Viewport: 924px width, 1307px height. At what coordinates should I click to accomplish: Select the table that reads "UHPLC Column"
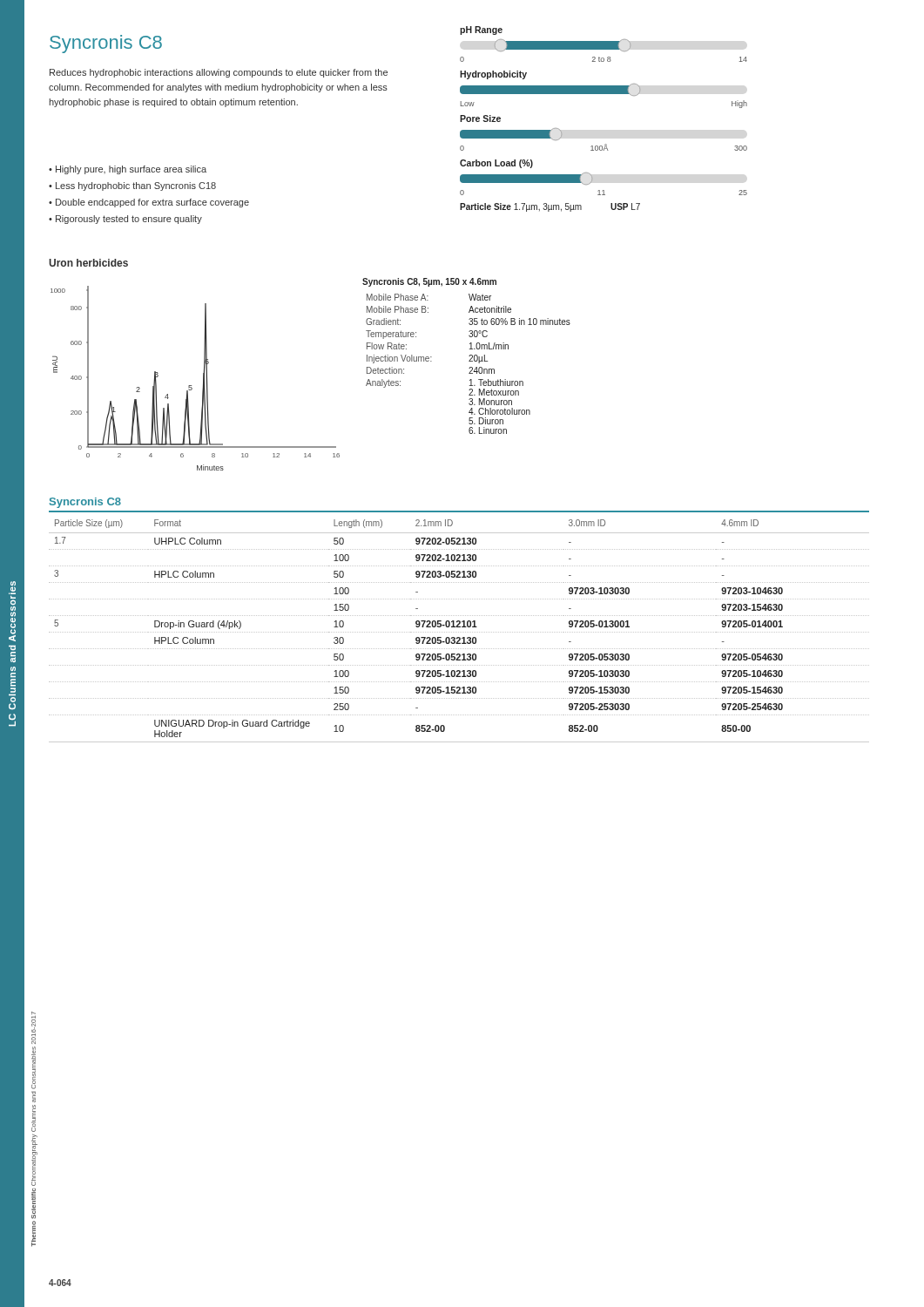click(x=459, y=629)
